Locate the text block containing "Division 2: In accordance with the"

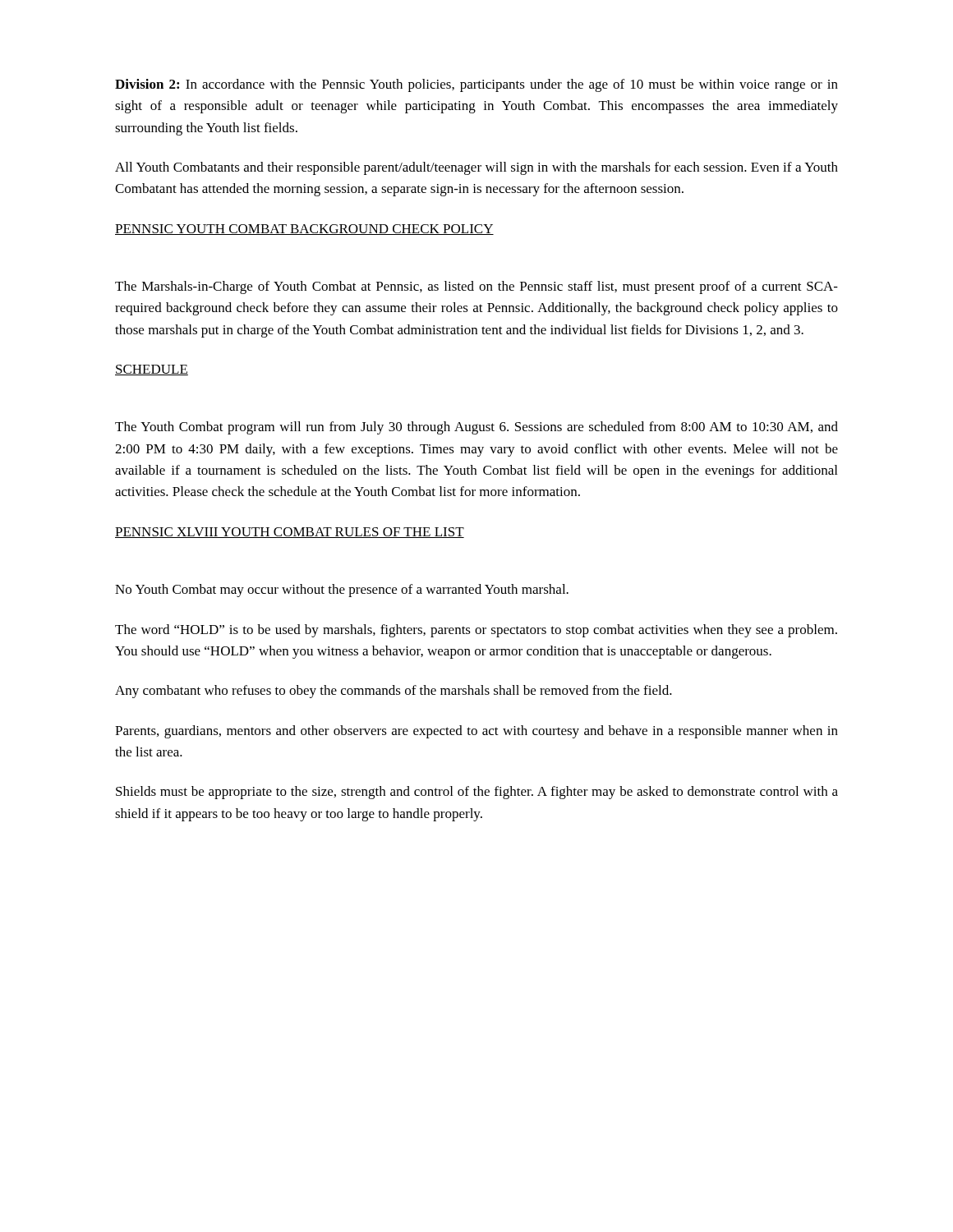point(476,106)
